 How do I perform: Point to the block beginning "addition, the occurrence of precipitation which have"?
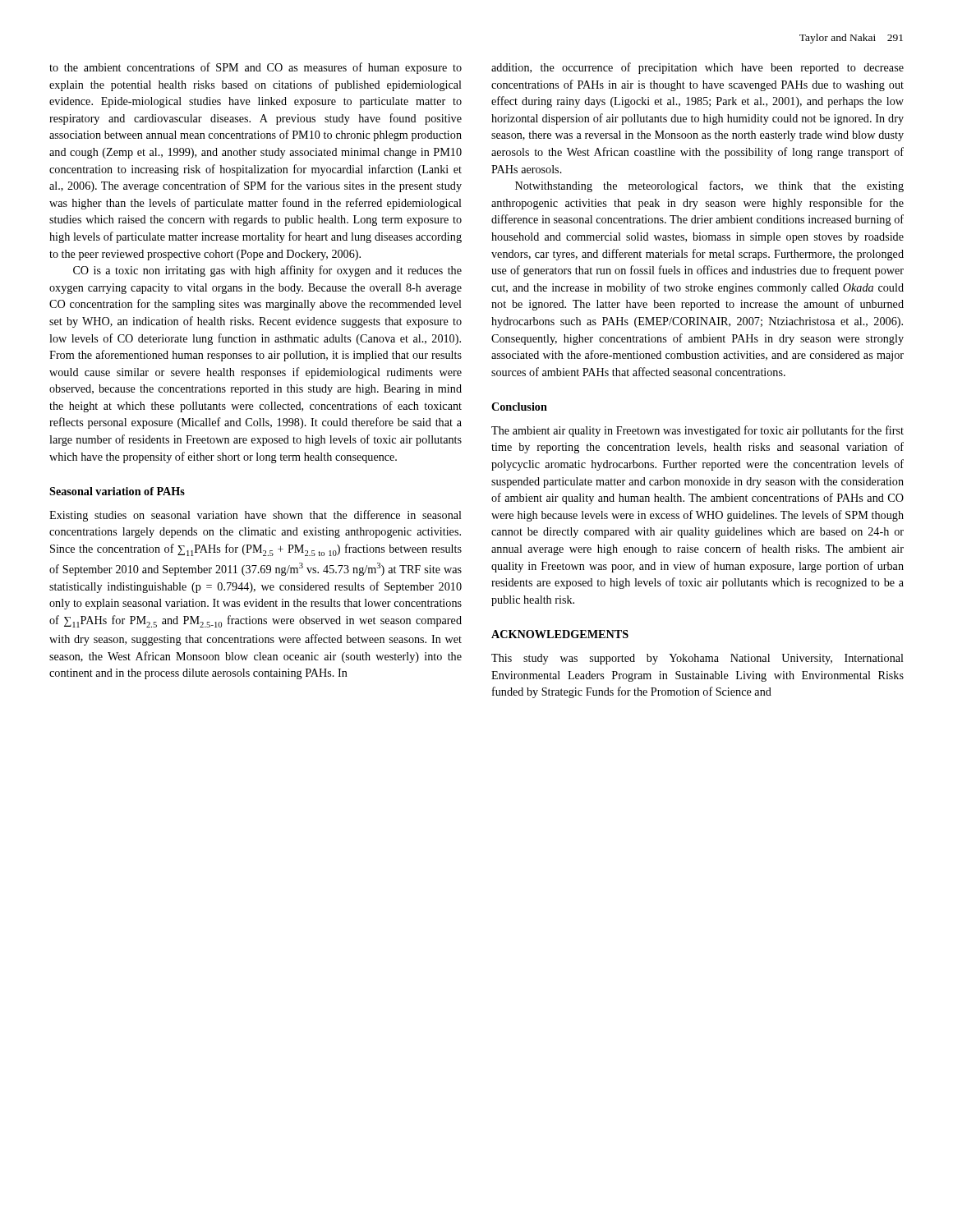click(698, 118)
